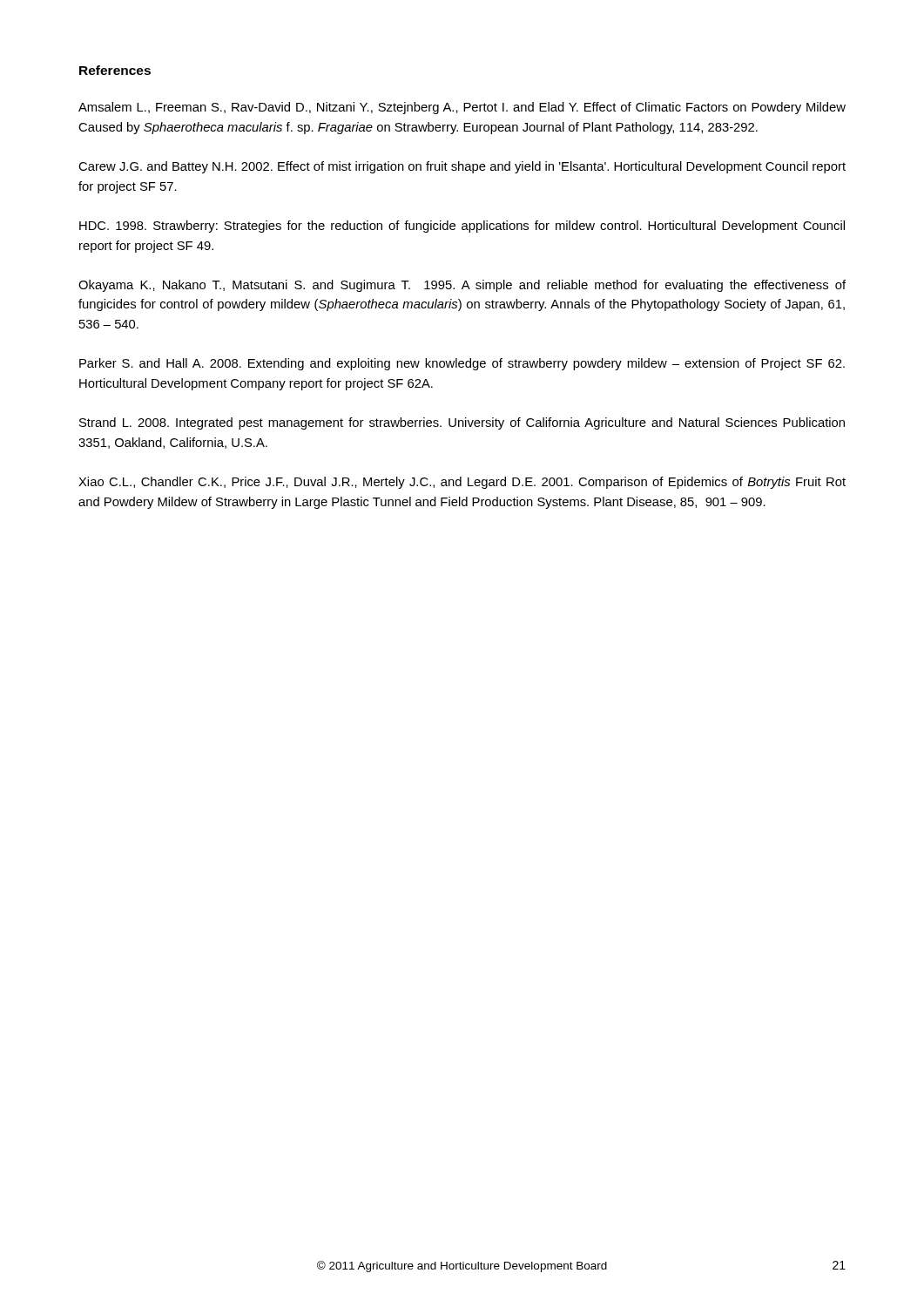Viewport: 924px width, 1307px height.
Task: Where is the passage that starts "Okayama K., Nakano T., Matsutani S. and"?
Action: tap(462, 305)
